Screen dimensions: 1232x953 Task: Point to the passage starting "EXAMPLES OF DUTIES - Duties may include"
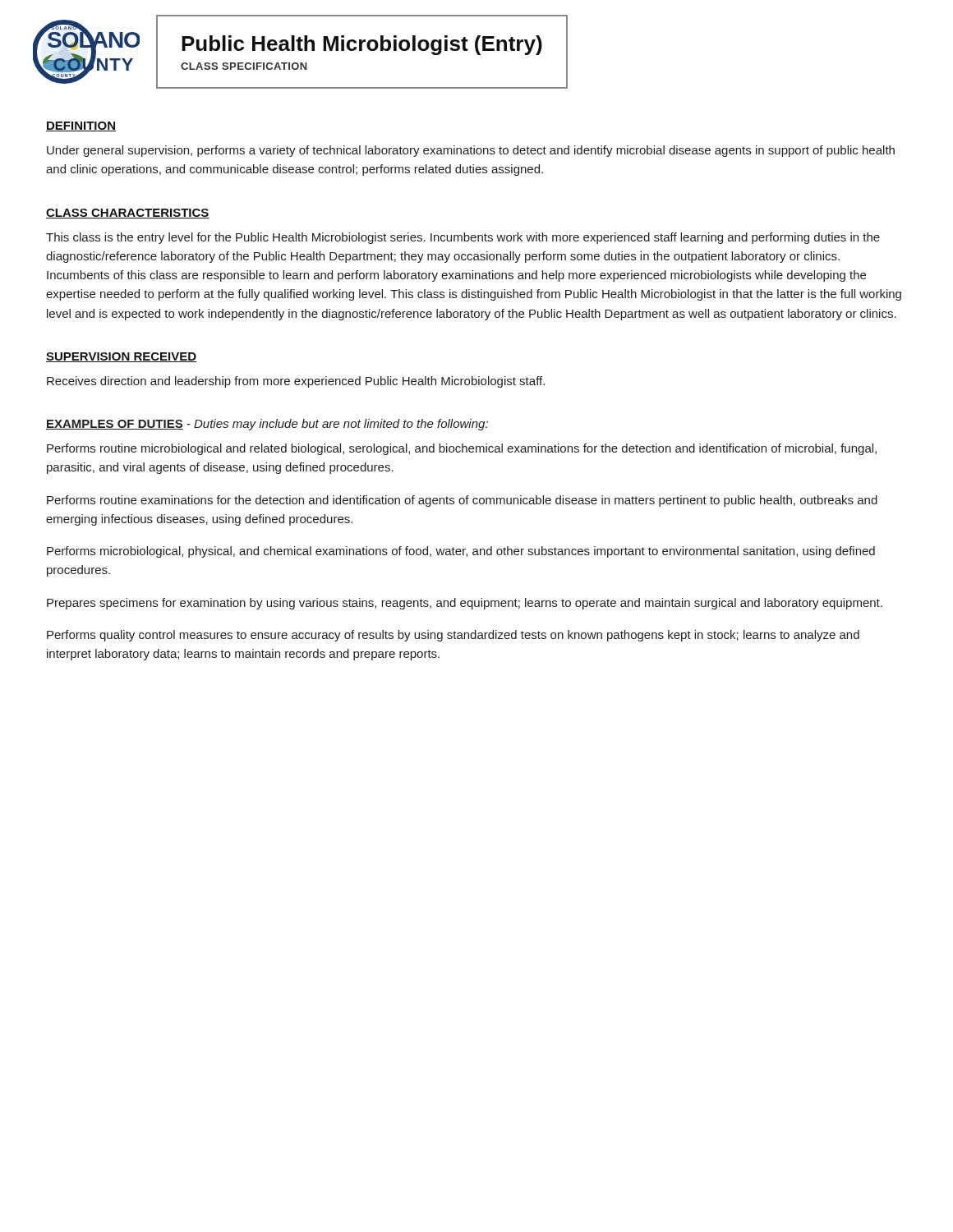pos(267,423)
